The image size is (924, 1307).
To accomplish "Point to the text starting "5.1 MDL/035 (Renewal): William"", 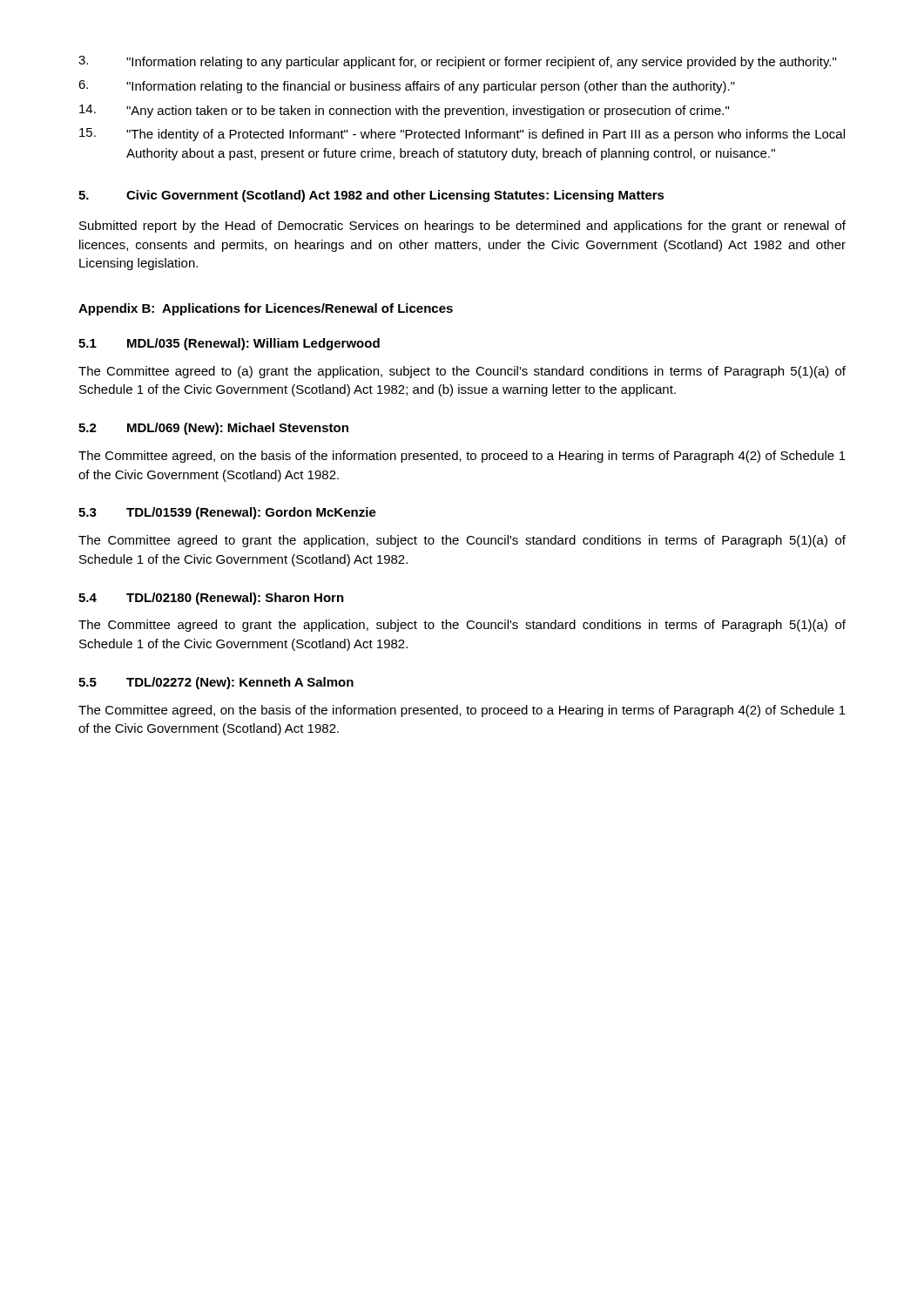I will click(x=229, y=344).
